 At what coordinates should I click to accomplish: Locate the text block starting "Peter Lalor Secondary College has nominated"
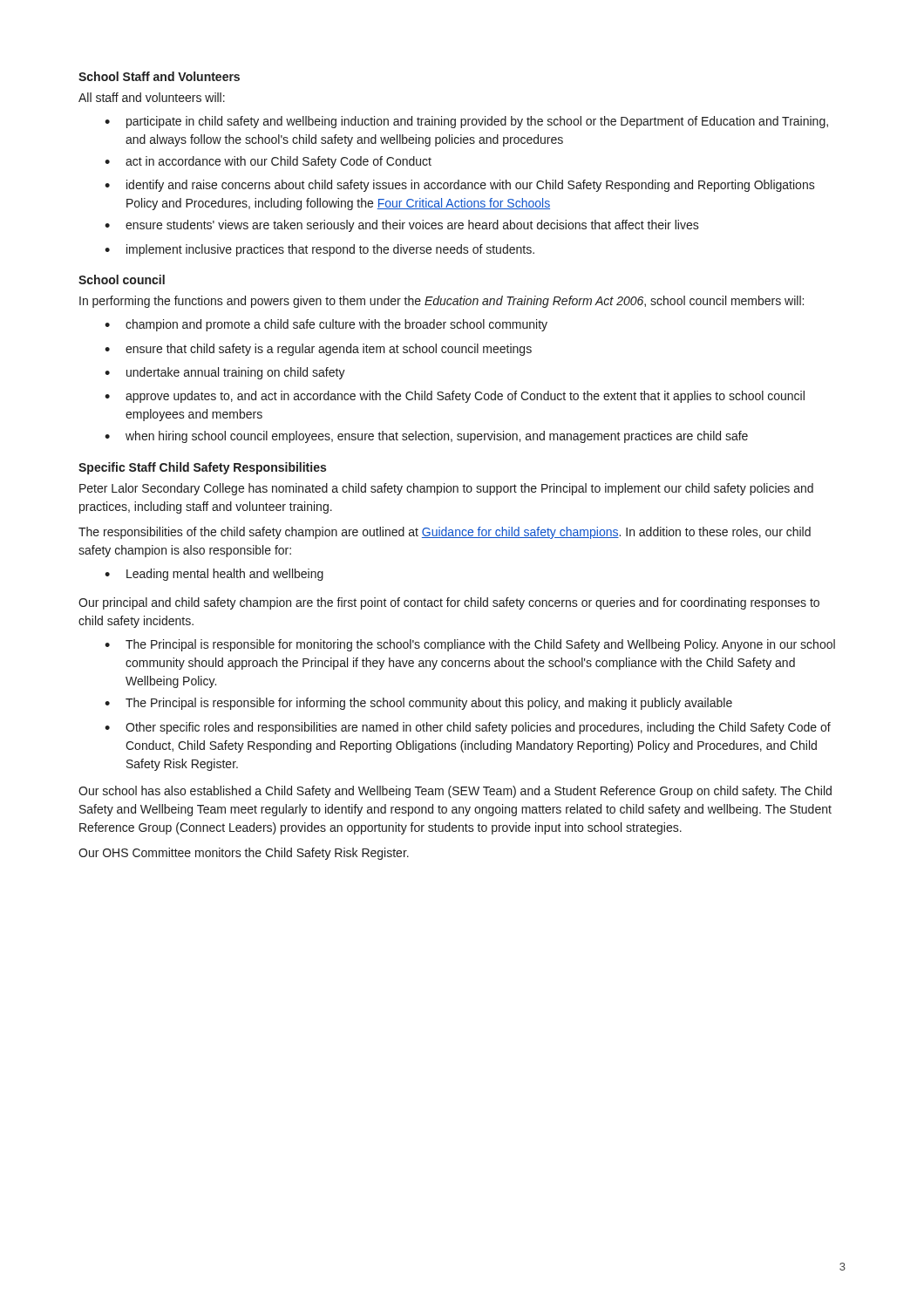coord(446,497)
